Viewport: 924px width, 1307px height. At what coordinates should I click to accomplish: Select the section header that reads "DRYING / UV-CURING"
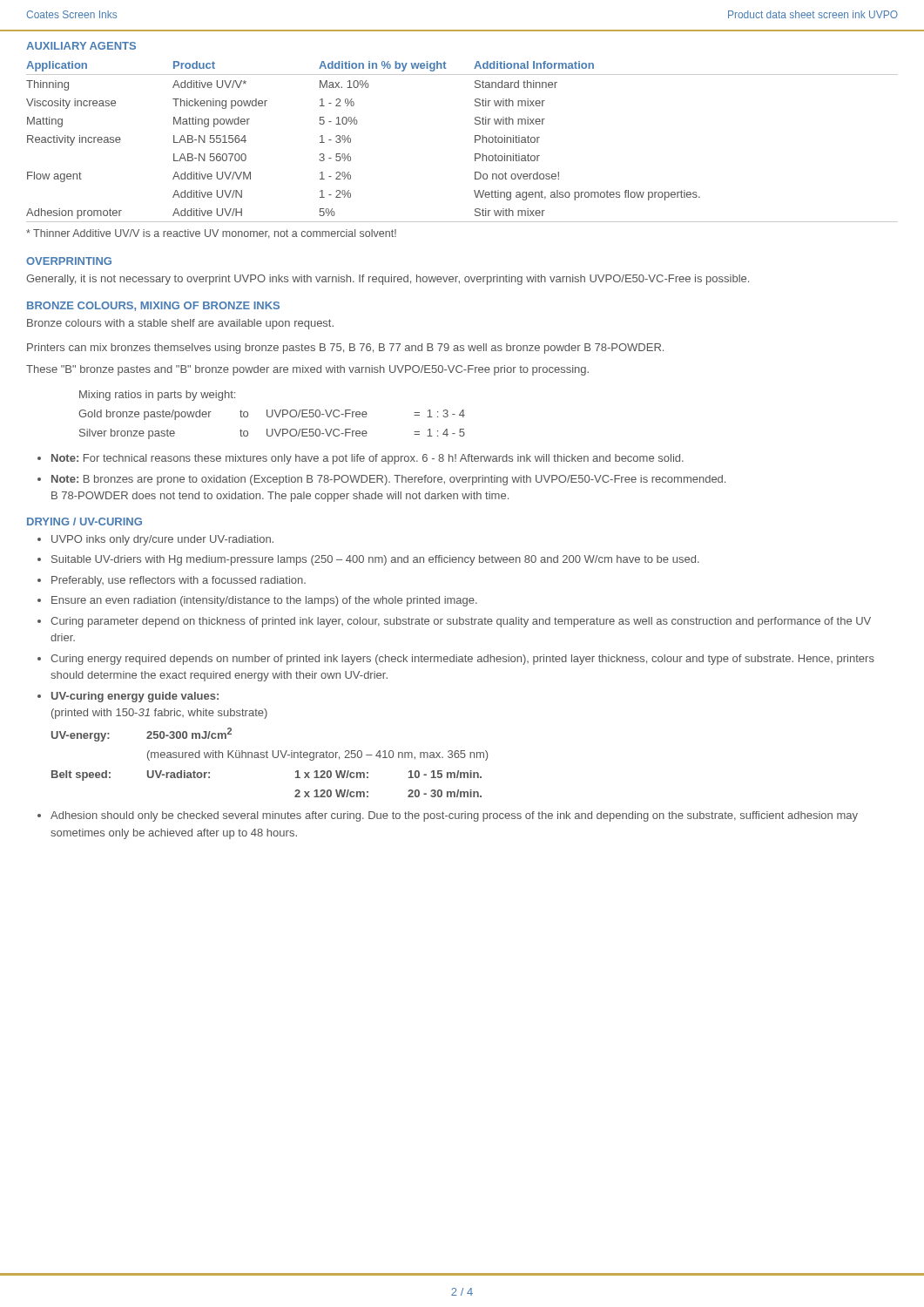[x=84, y=521]
